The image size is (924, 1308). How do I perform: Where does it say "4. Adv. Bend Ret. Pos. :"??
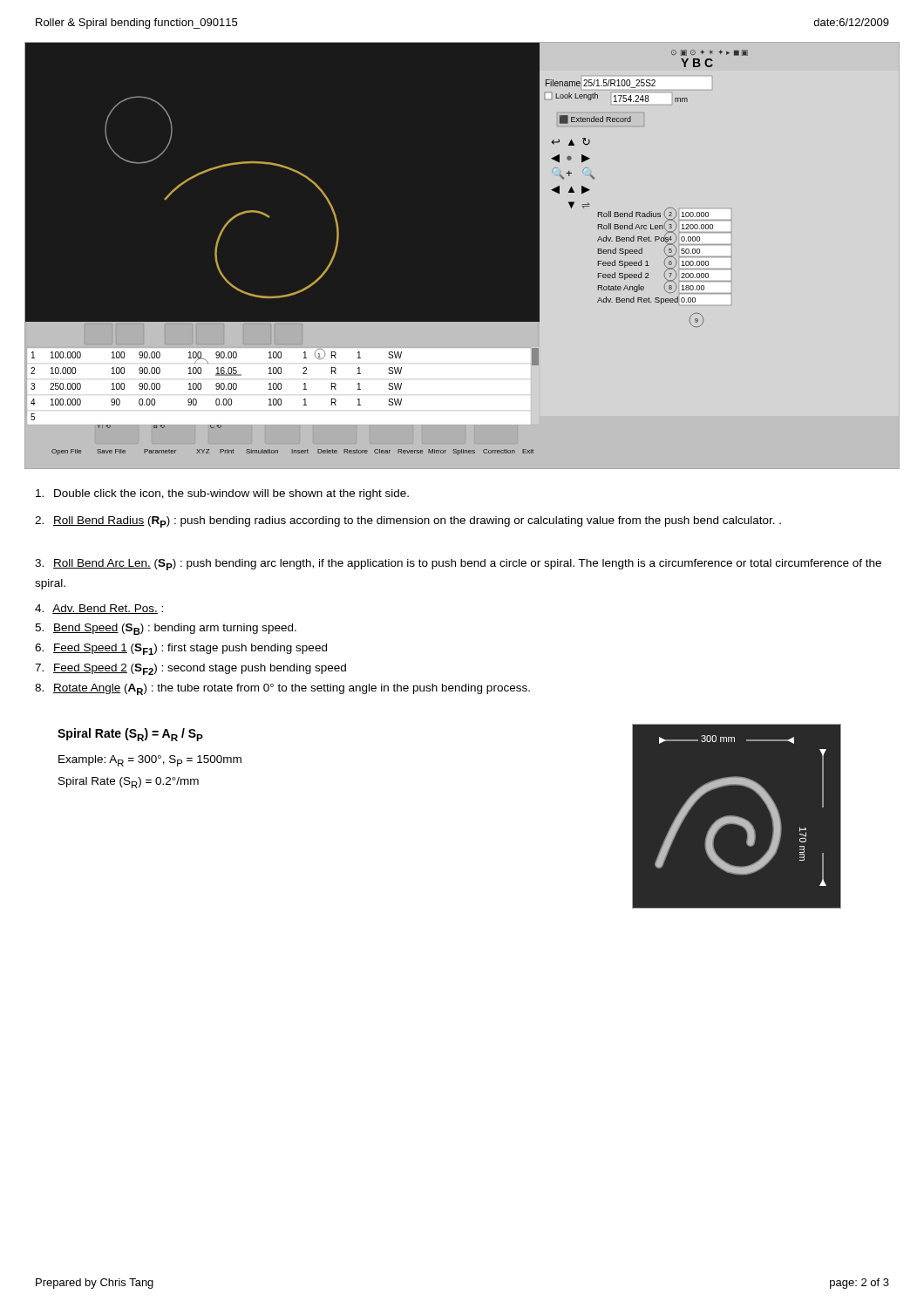tap(100, 608)
